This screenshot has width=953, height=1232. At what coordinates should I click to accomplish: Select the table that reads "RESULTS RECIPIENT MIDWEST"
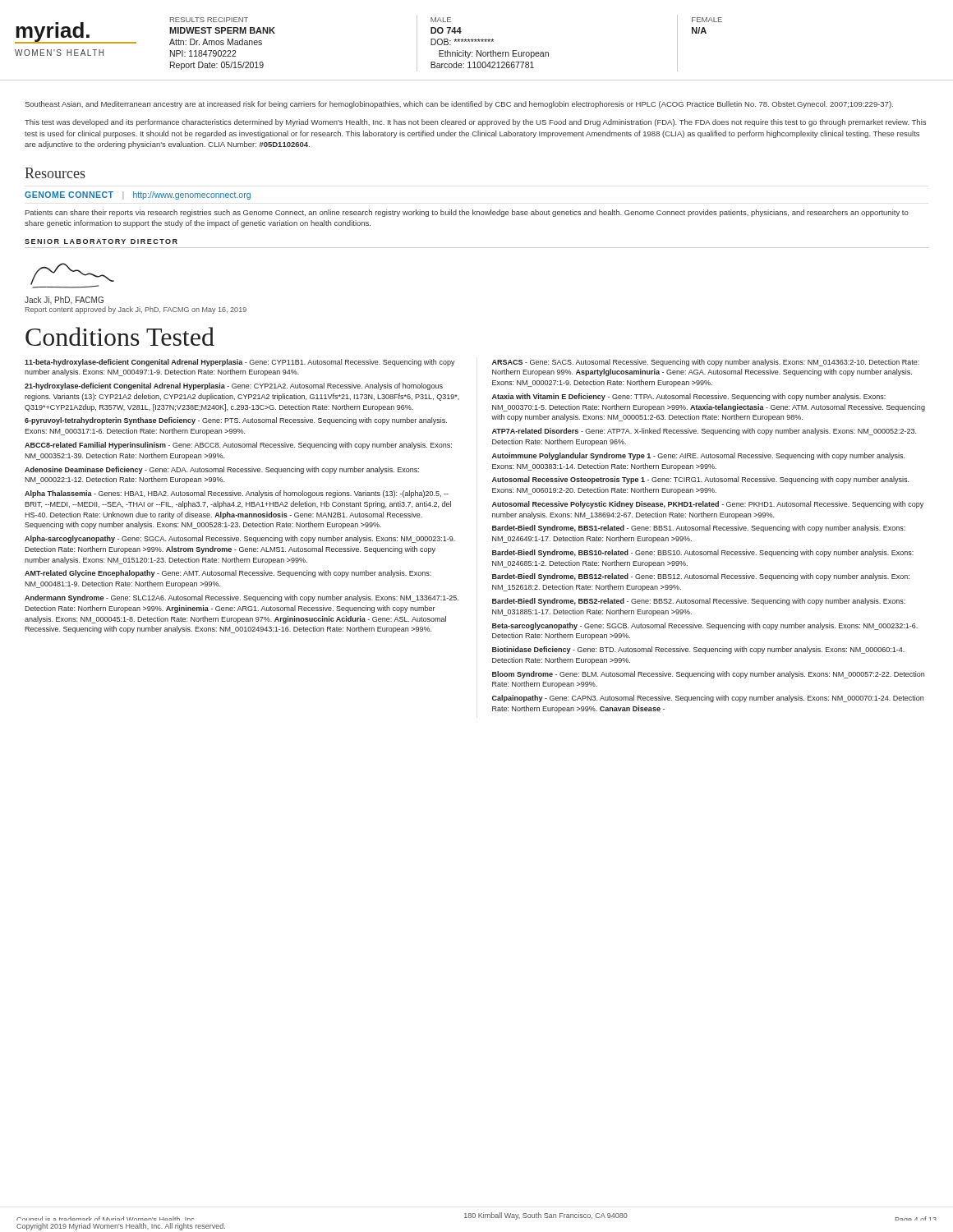point(547,43)
